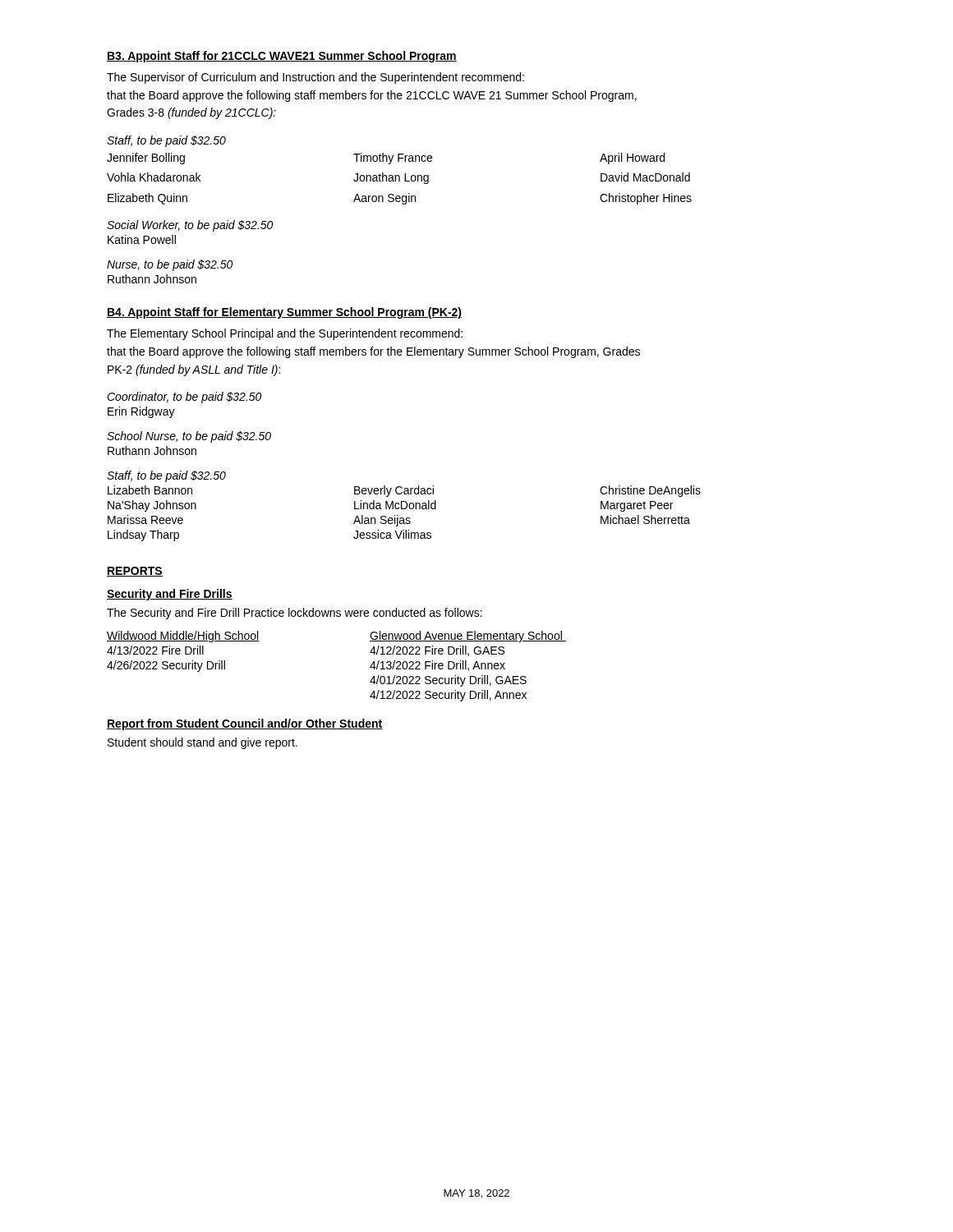Click on the section header that reads "B4. Appoint Staff"
953x1232 pixels.
(x=284, y=312)
